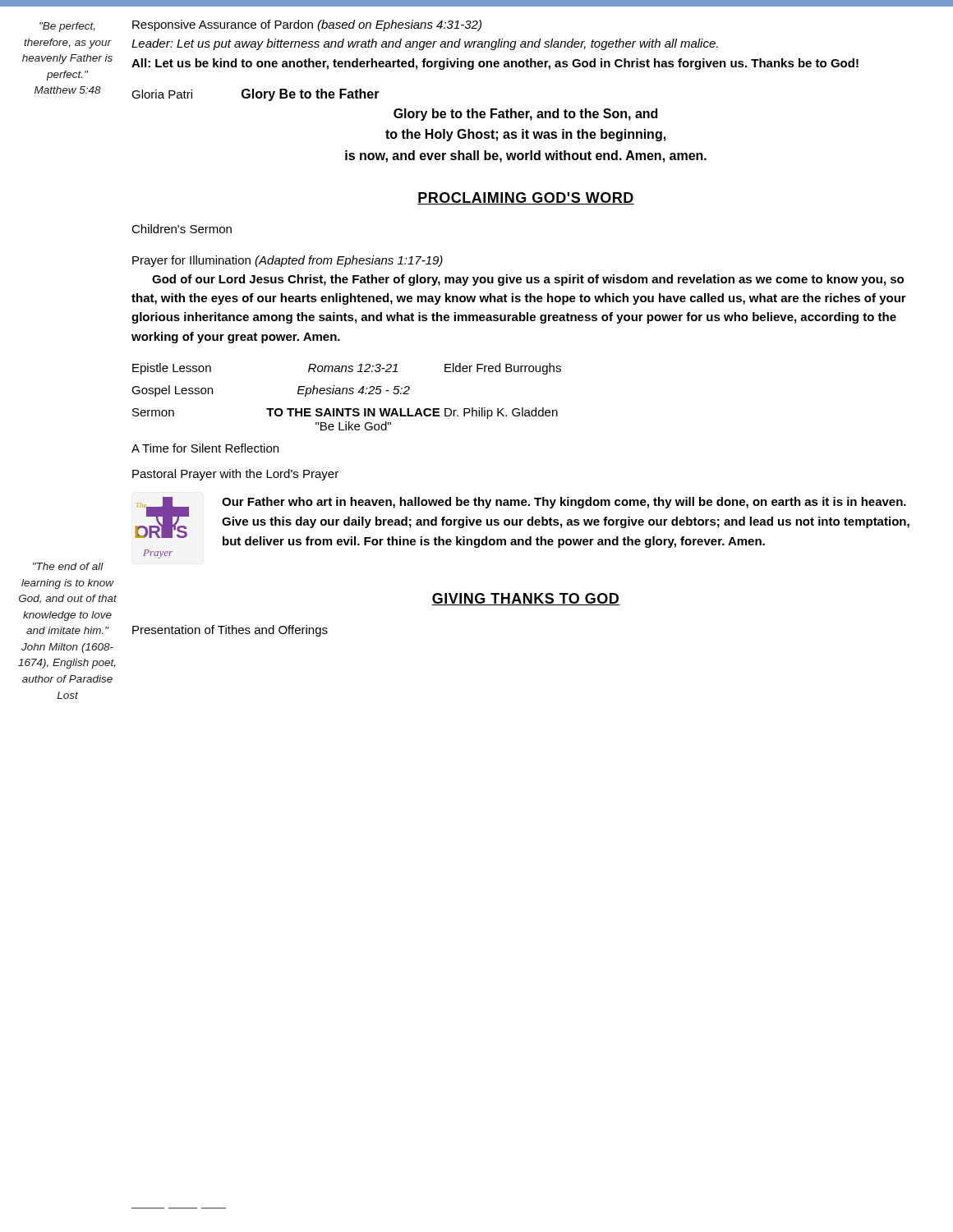This screenshot has width=953, height=1232.
Task: Locate the element starting "Gospel Lesson Ephesians 4:25 - 5:2"
Action: pos(288,390)
